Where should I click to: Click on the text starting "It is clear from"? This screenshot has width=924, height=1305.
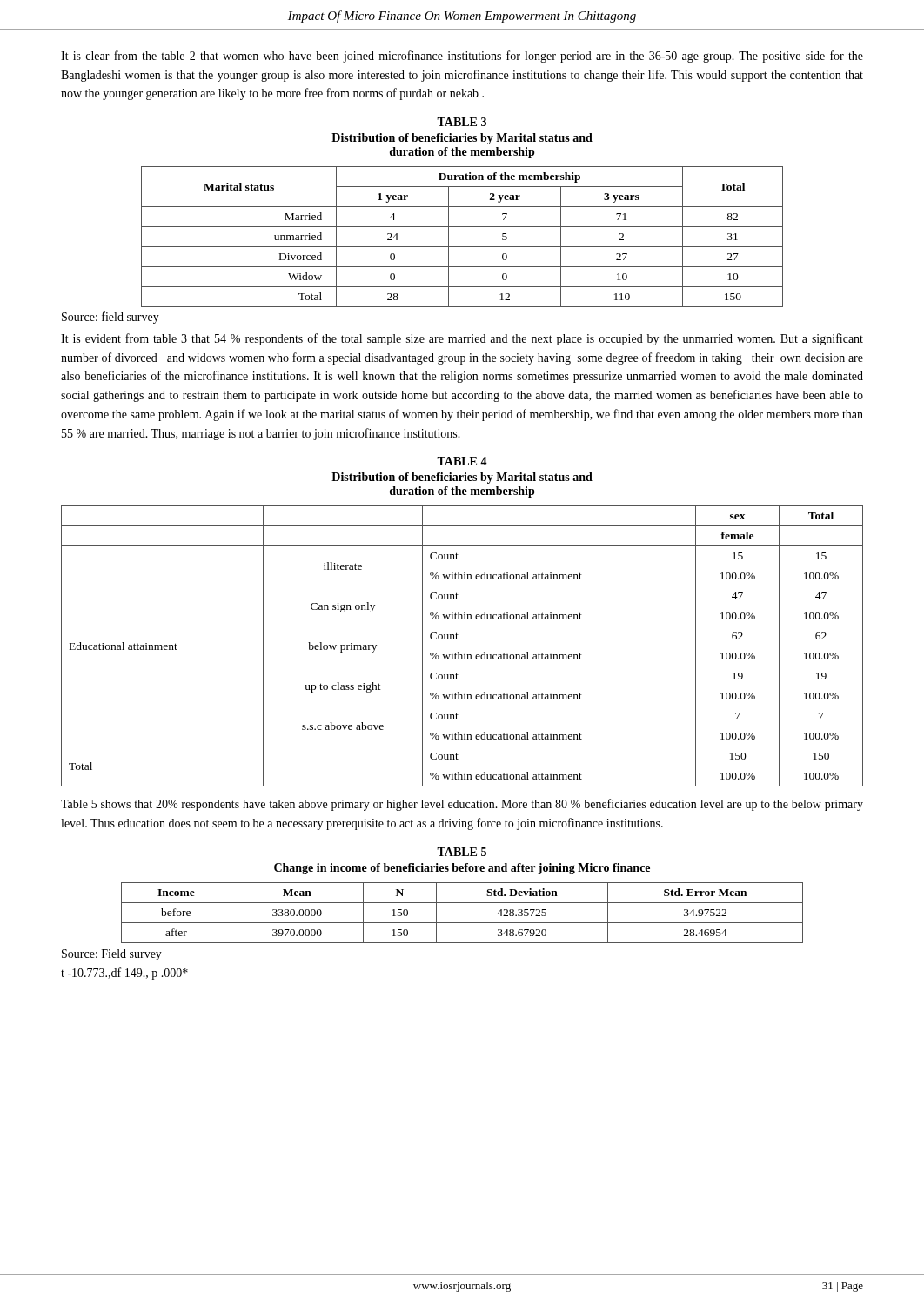point(462,75)
